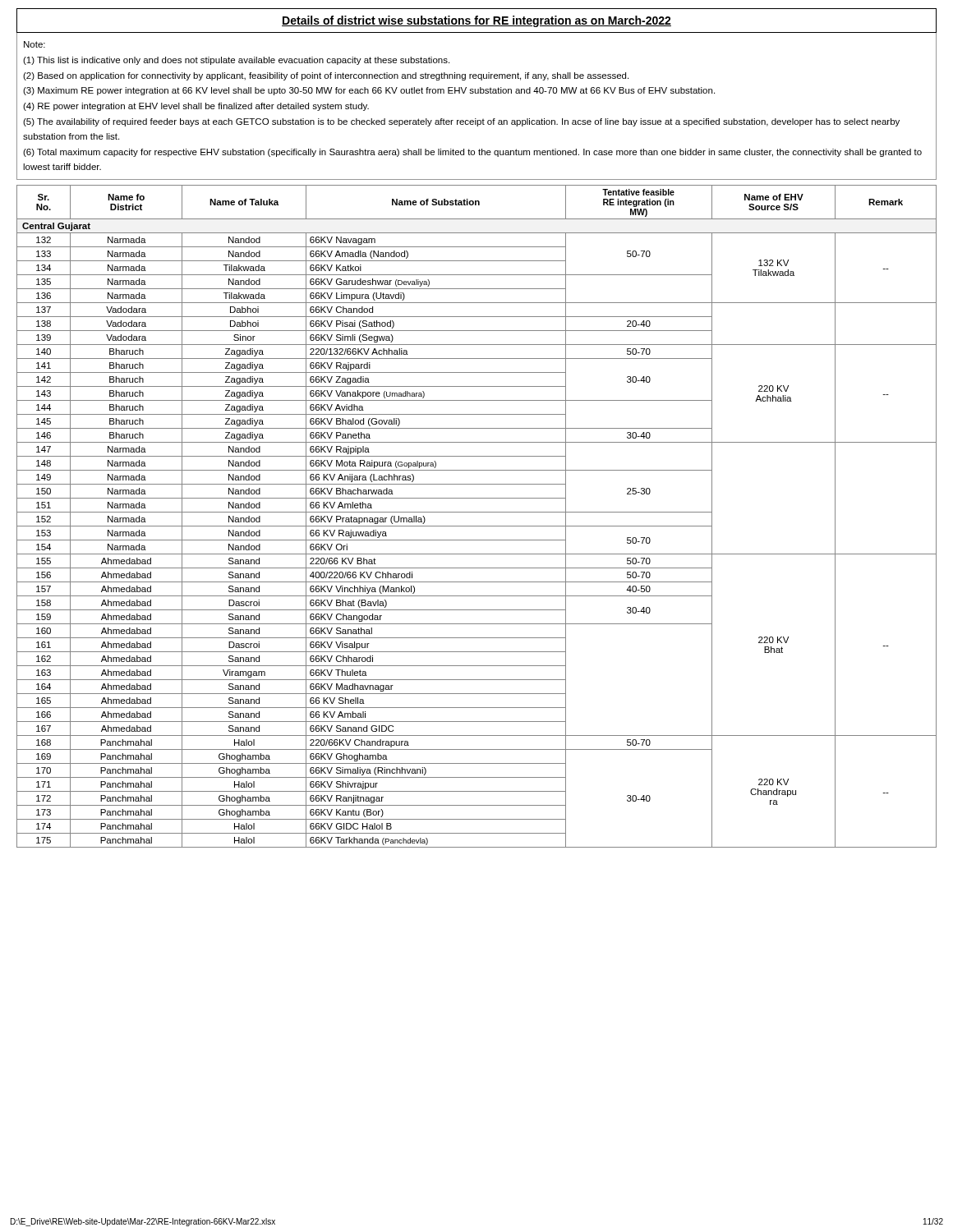Find the block on this page that starts "Note: (1) This"

tap(35, 44)
